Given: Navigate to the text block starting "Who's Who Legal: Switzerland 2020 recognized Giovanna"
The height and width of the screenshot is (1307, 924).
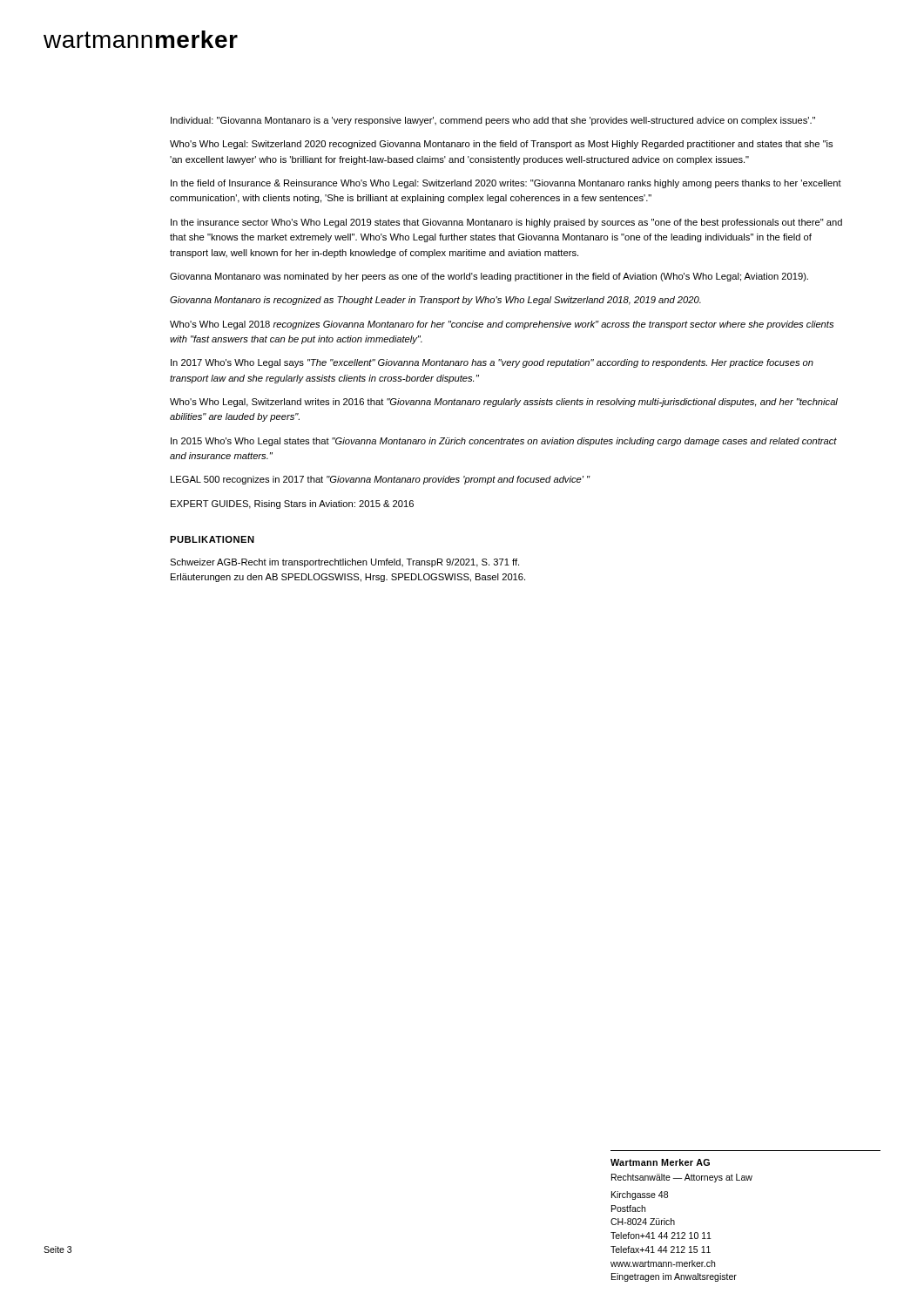Looking at the screenshot, I should click(502, 152).
